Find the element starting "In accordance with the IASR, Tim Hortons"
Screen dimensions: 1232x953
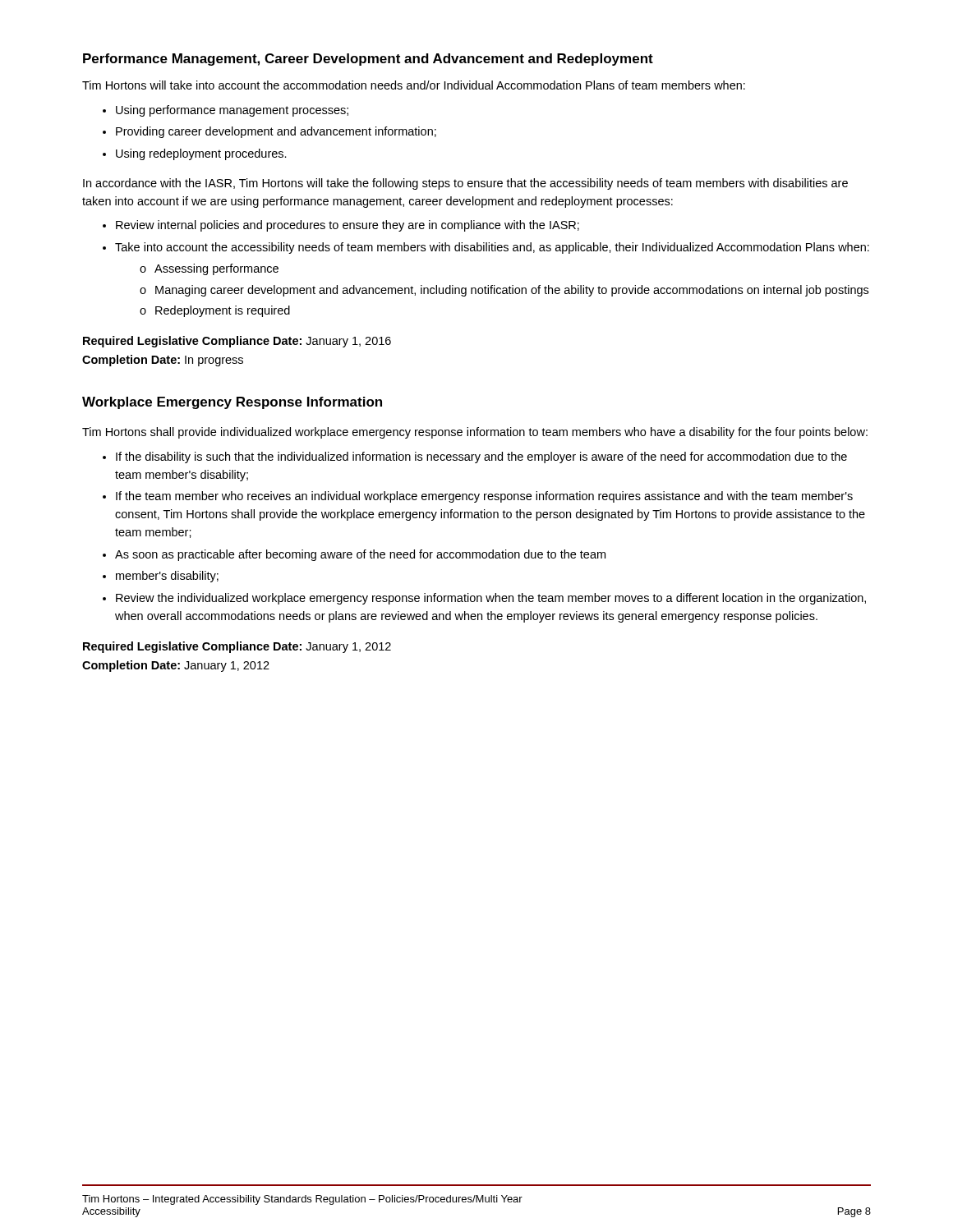(x=465, y=192)
